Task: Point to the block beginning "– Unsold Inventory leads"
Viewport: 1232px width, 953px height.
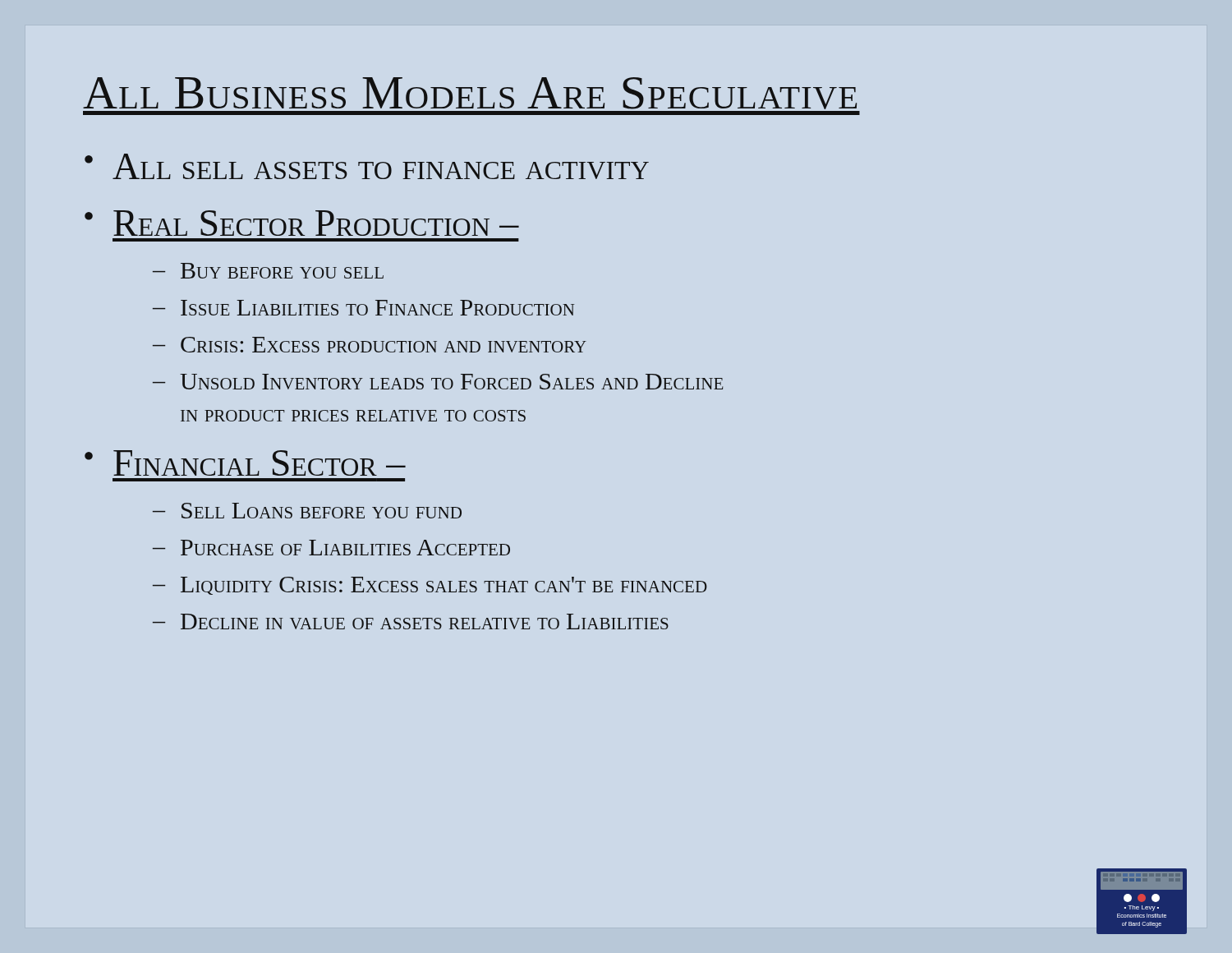Action: (x=438, y=397)
